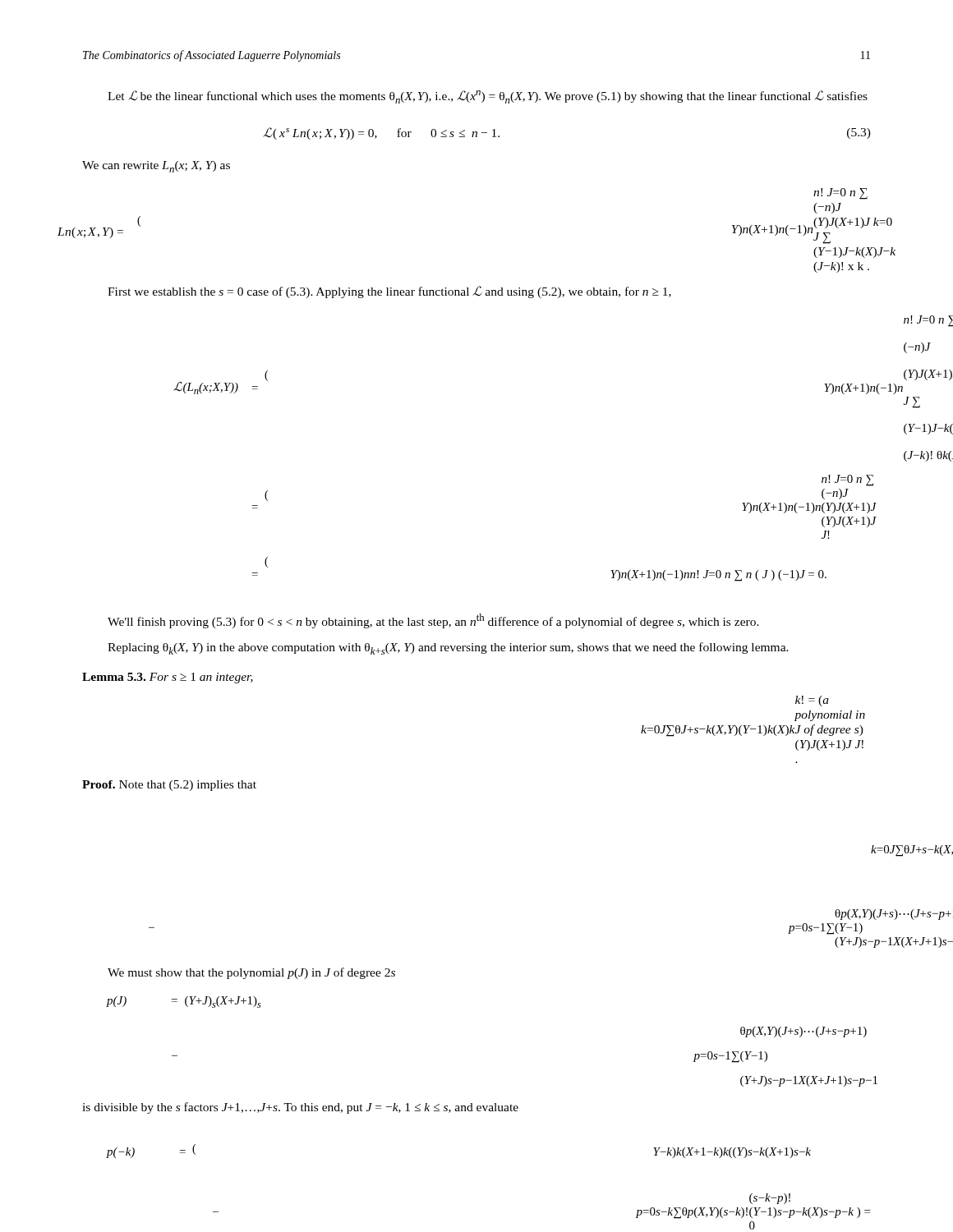
Task: Point to the block starting "Proof. Note that (5.2) implies"
Action: click(x=169, y=784)
